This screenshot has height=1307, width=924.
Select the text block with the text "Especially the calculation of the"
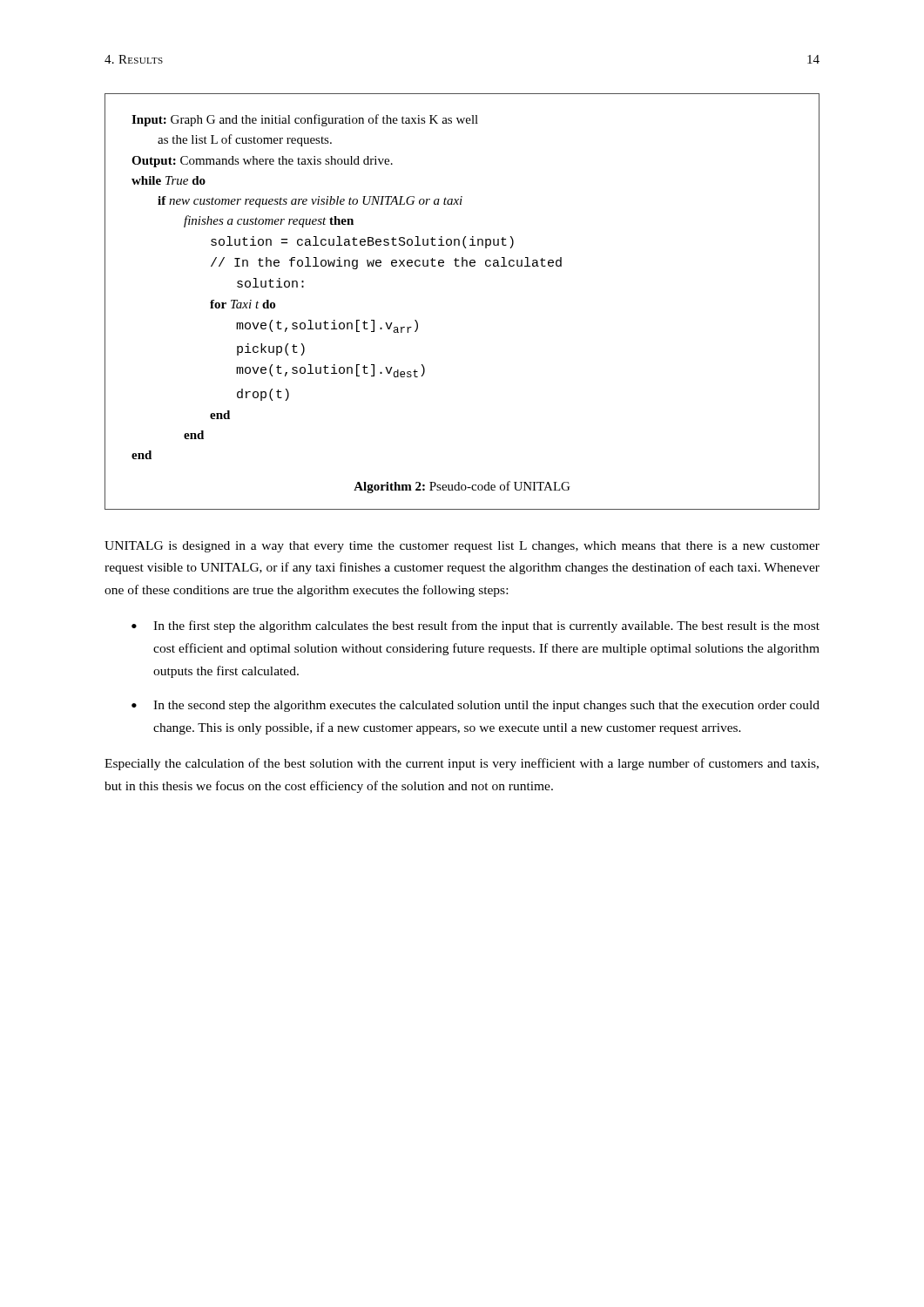click(462, 774)
